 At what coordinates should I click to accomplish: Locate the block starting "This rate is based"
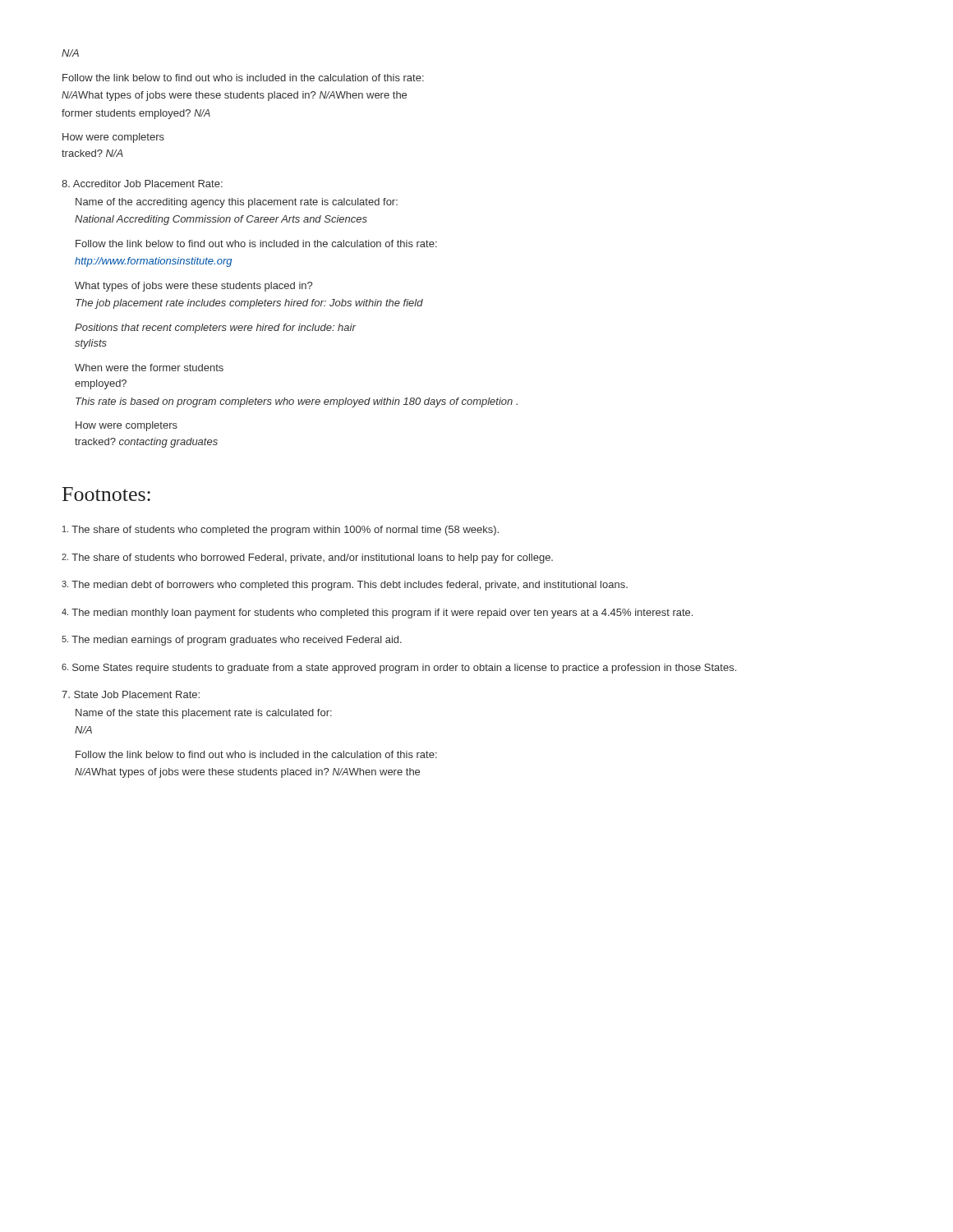[x=297, y=401]
